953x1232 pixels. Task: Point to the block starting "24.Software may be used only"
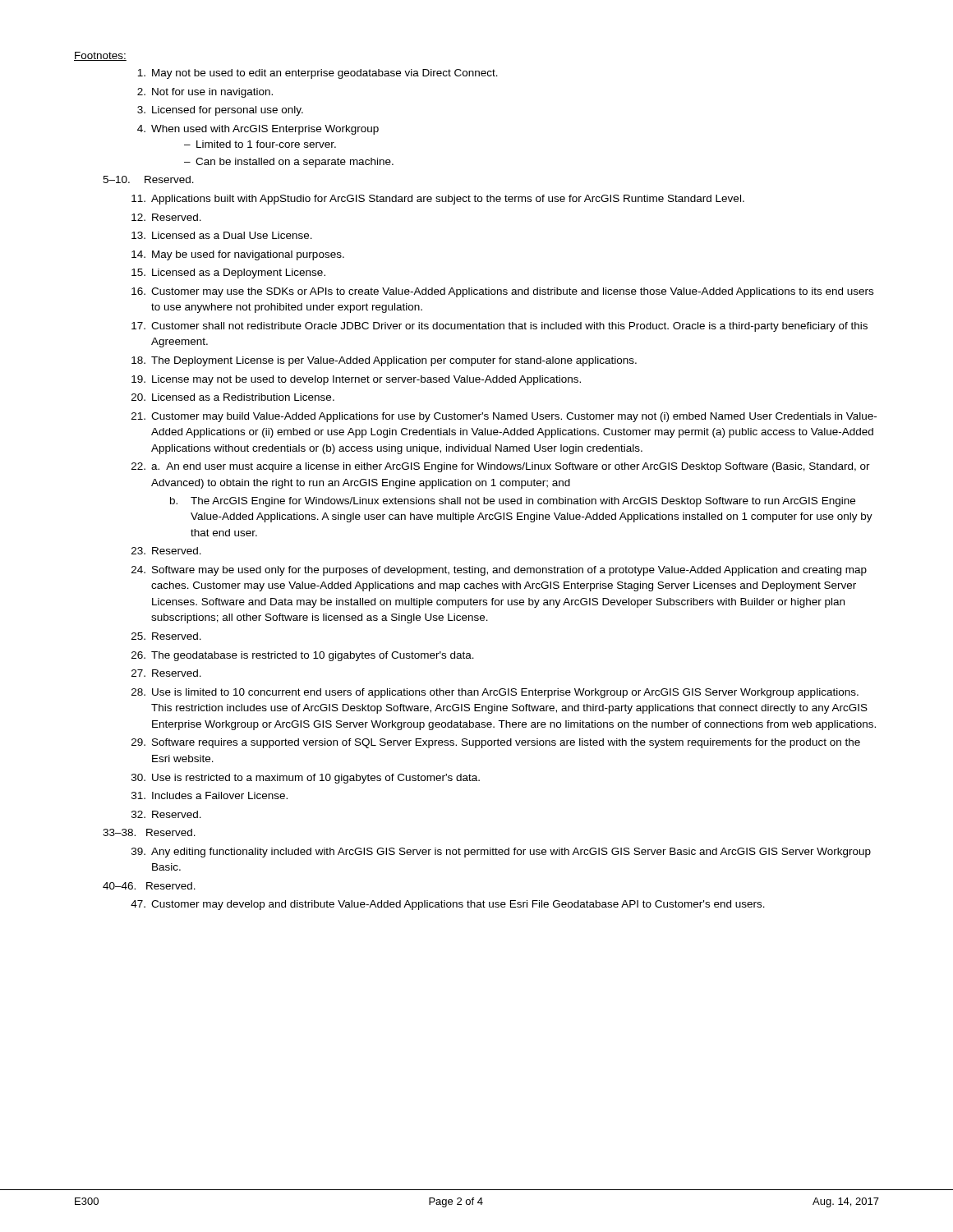pos(498,594)
